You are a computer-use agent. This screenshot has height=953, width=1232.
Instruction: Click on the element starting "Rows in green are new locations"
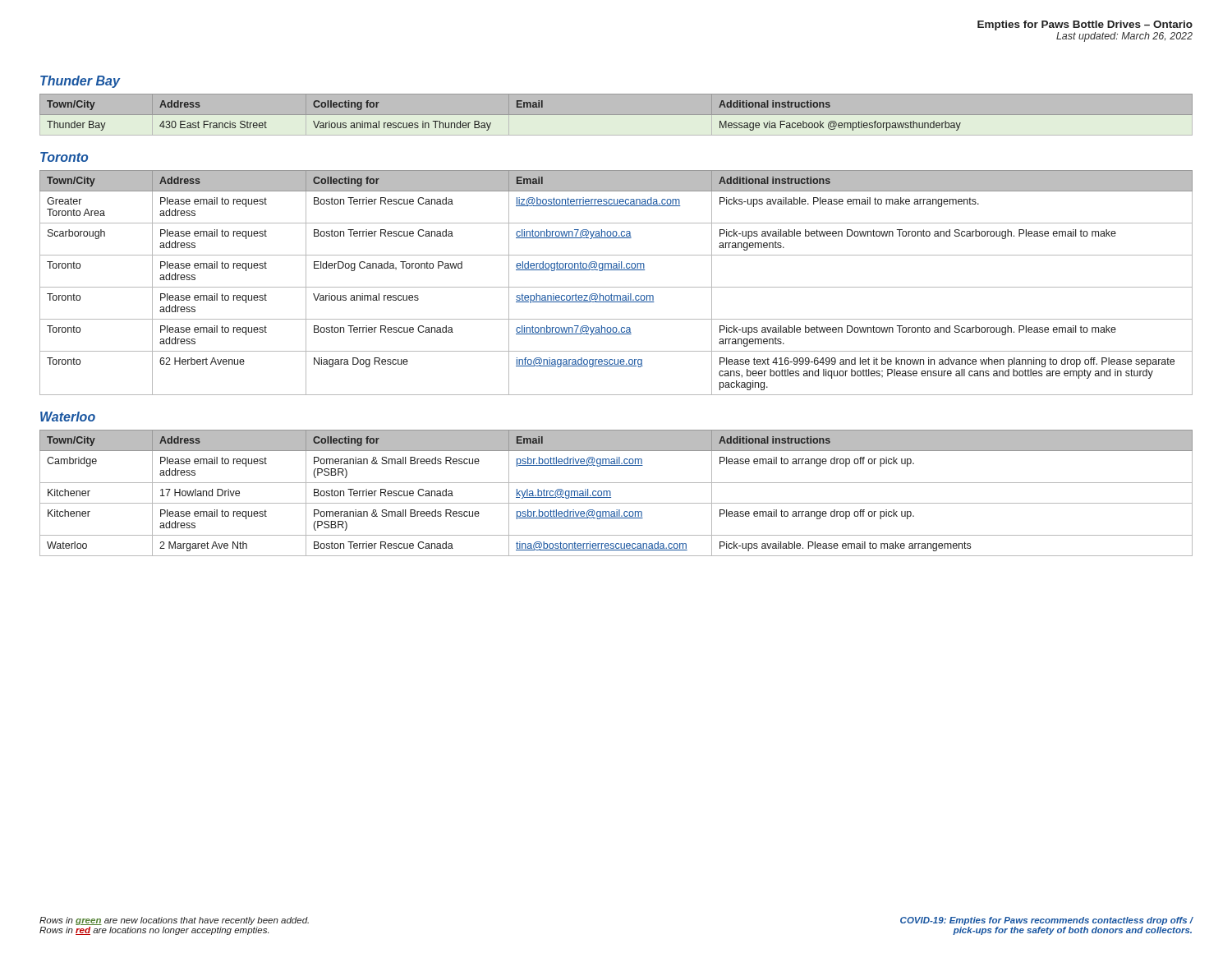pos(175,925)
